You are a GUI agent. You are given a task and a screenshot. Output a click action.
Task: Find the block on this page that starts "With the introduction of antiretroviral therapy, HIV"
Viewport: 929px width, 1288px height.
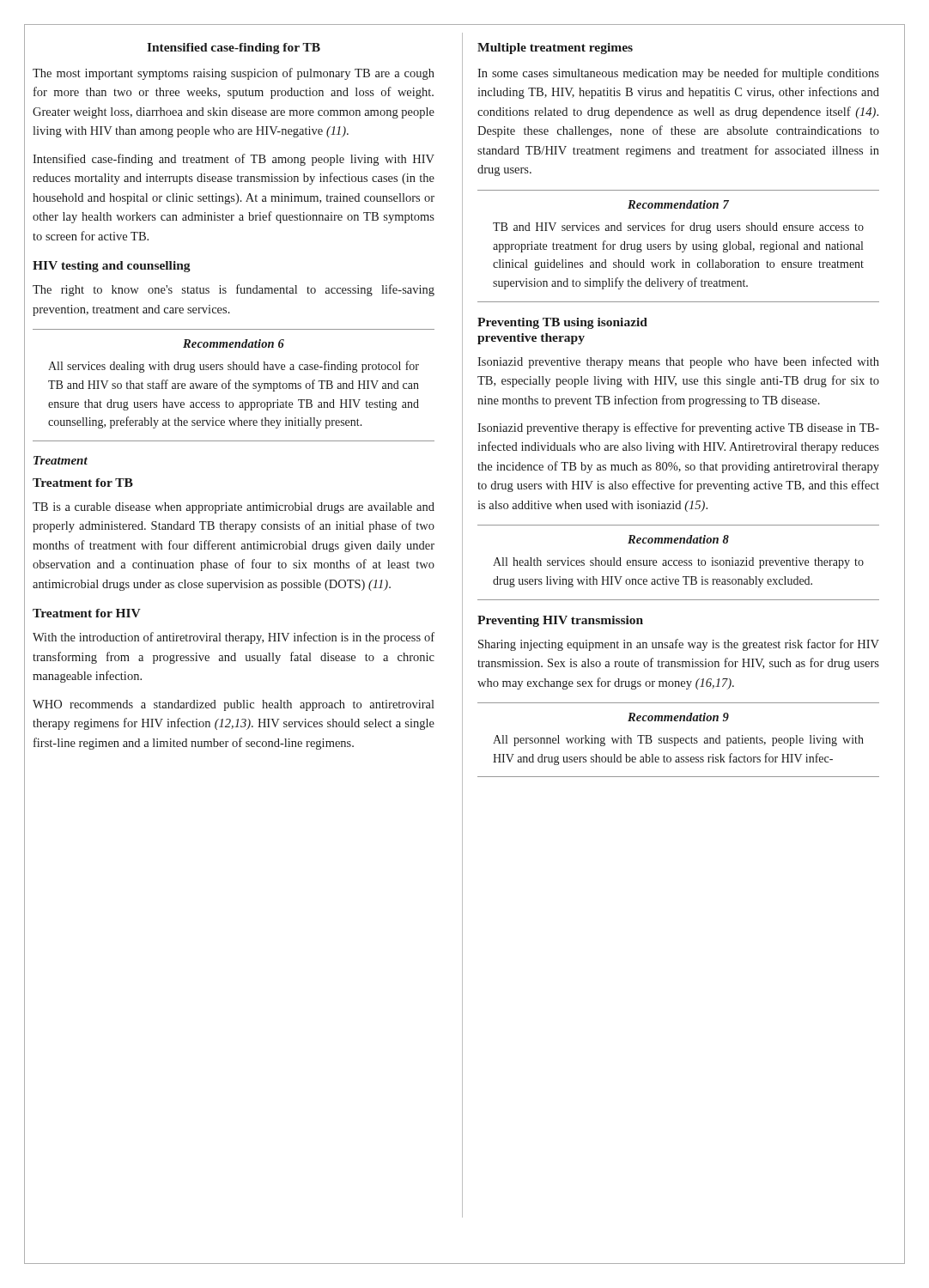(234, 657)
